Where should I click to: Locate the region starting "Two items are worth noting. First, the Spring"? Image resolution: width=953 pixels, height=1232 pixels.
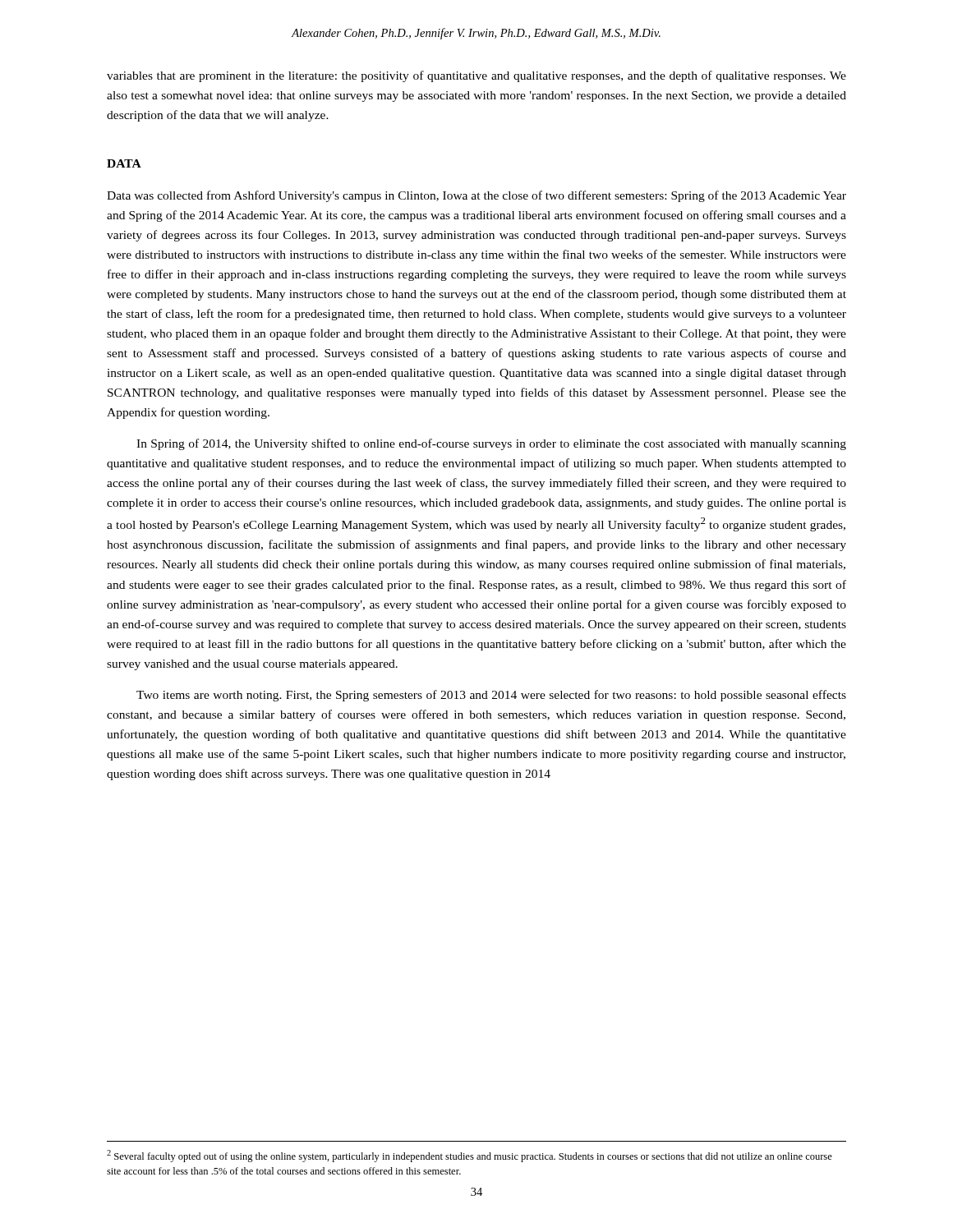(476, 734)
